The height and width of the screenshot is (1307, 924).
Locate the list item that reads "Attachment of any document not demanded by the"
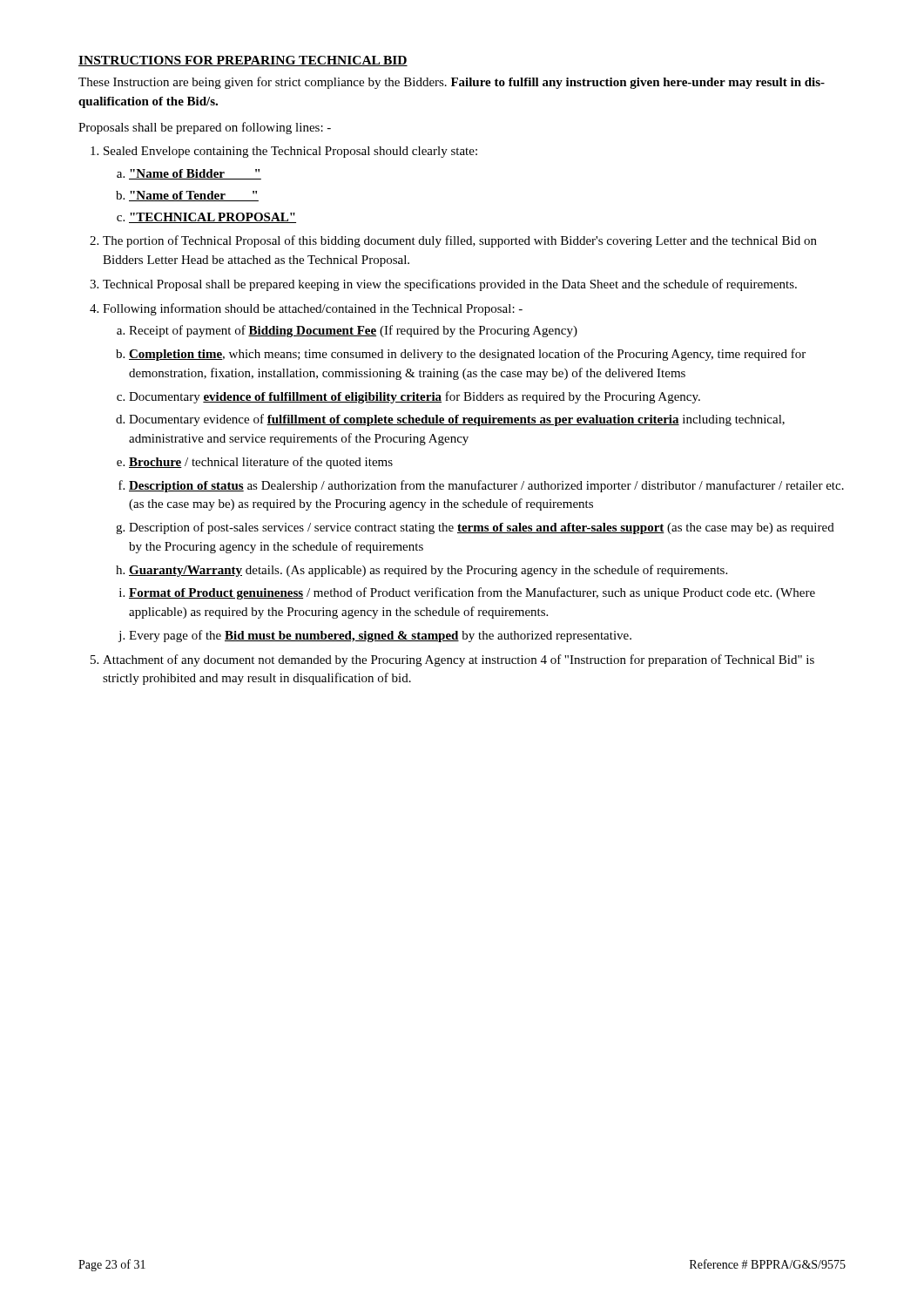459,669
